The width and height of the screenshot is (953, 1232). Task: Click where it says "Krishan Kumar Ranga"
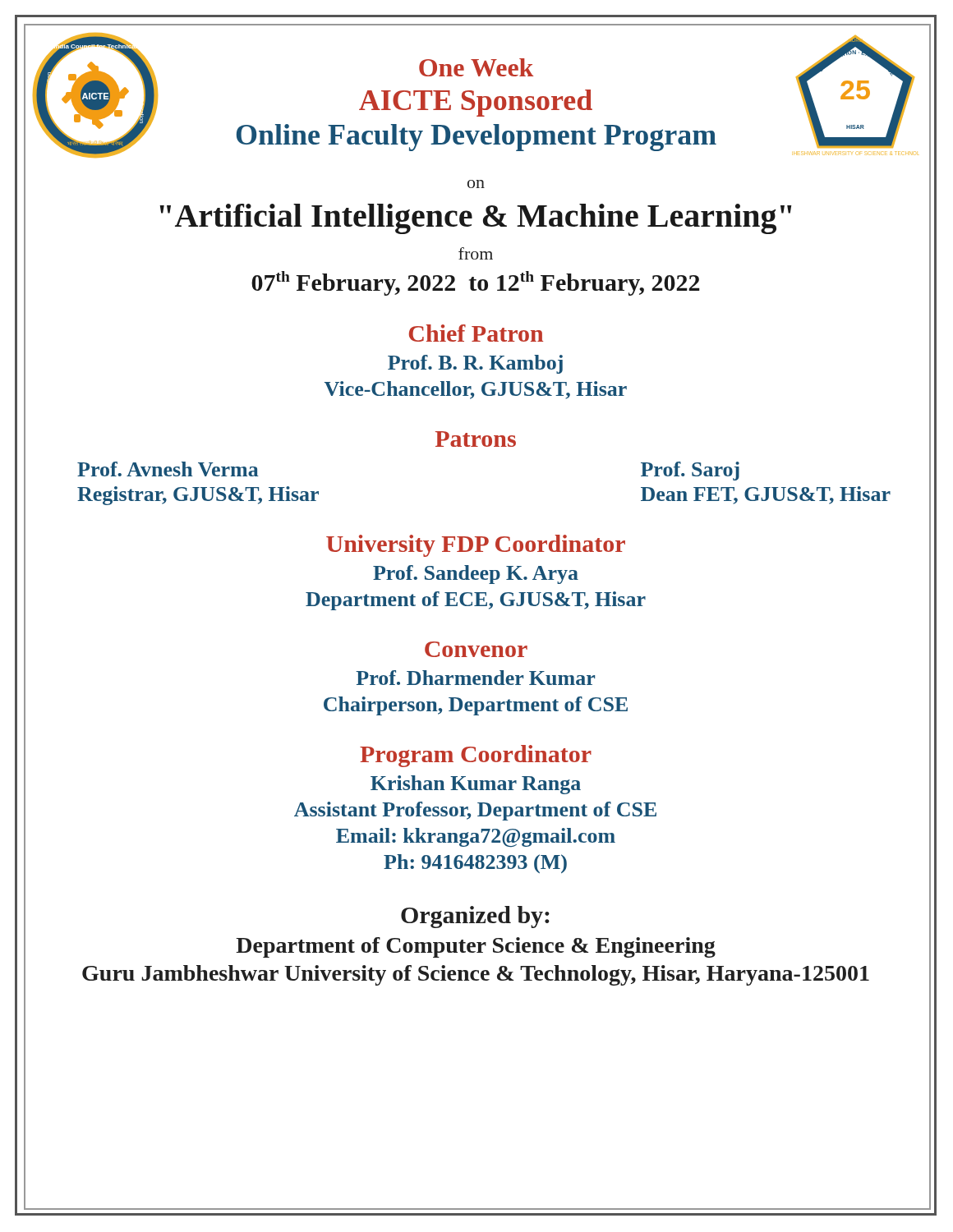pyautogui.click(x=476, y=783)
